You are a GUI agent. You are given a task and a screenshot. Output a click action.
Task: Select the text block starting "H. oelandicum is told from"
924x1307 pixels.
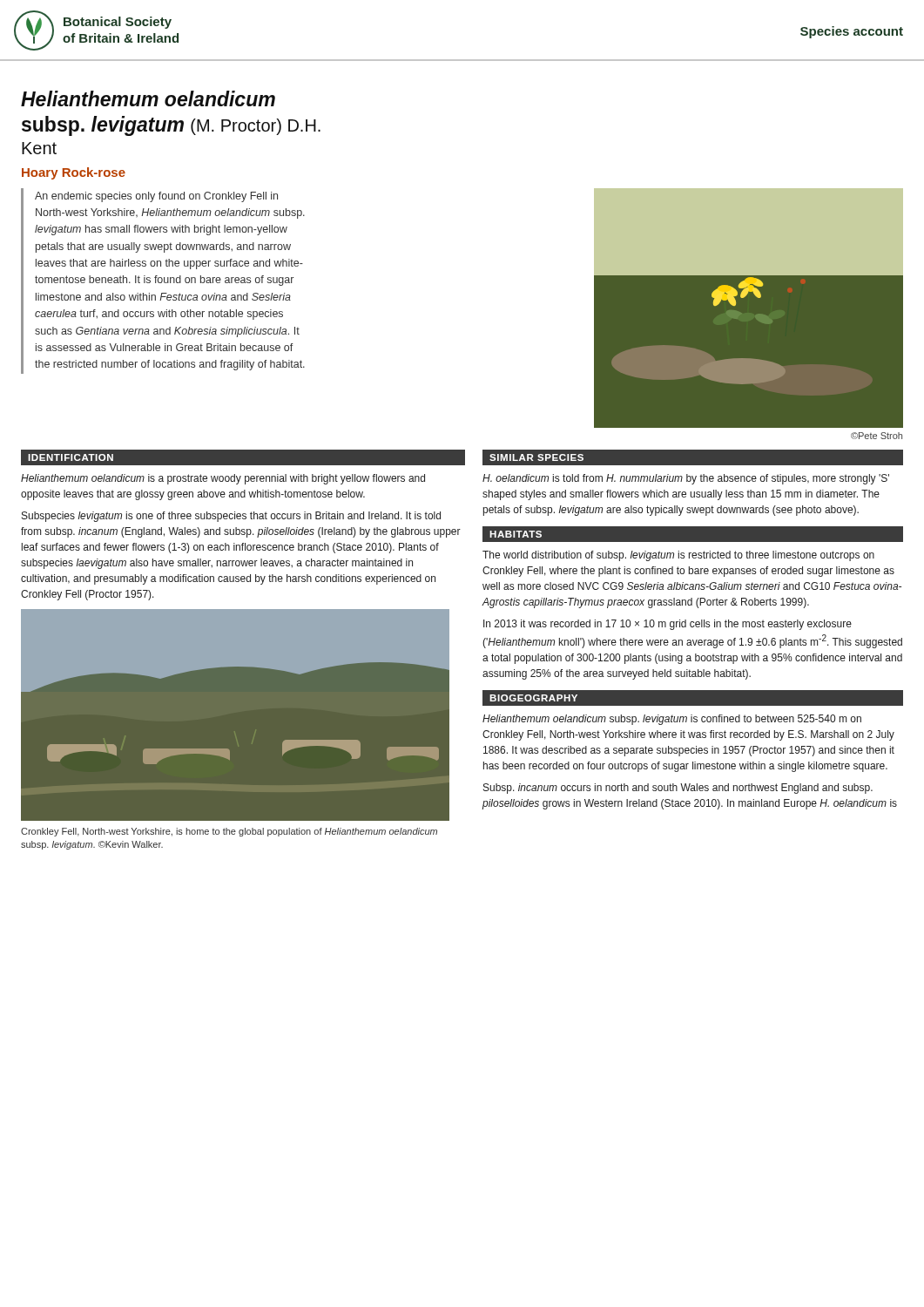point(693,494)
